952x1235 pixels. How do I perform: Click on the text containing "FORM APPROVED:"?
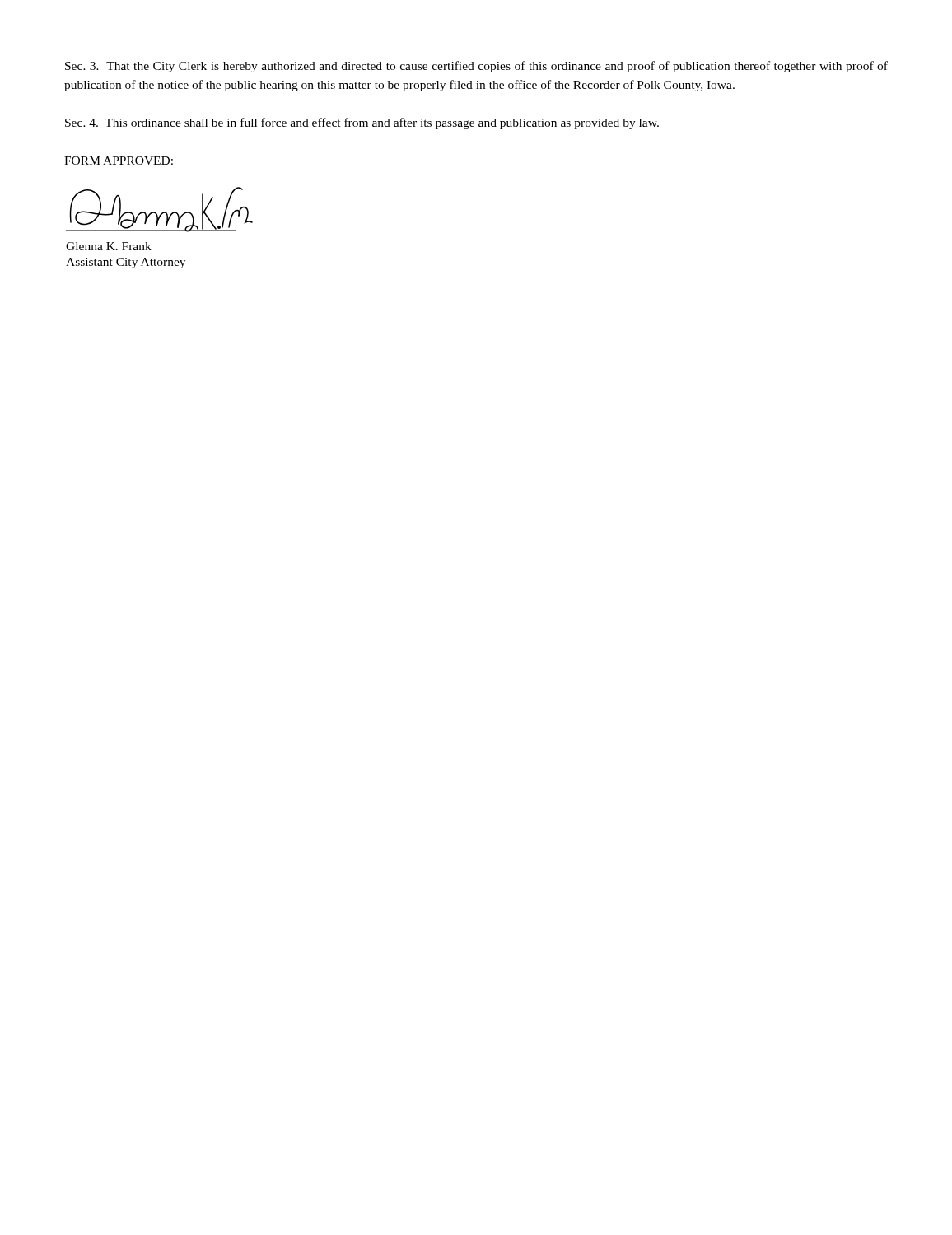pyautogui.click(x=119, y=160)
